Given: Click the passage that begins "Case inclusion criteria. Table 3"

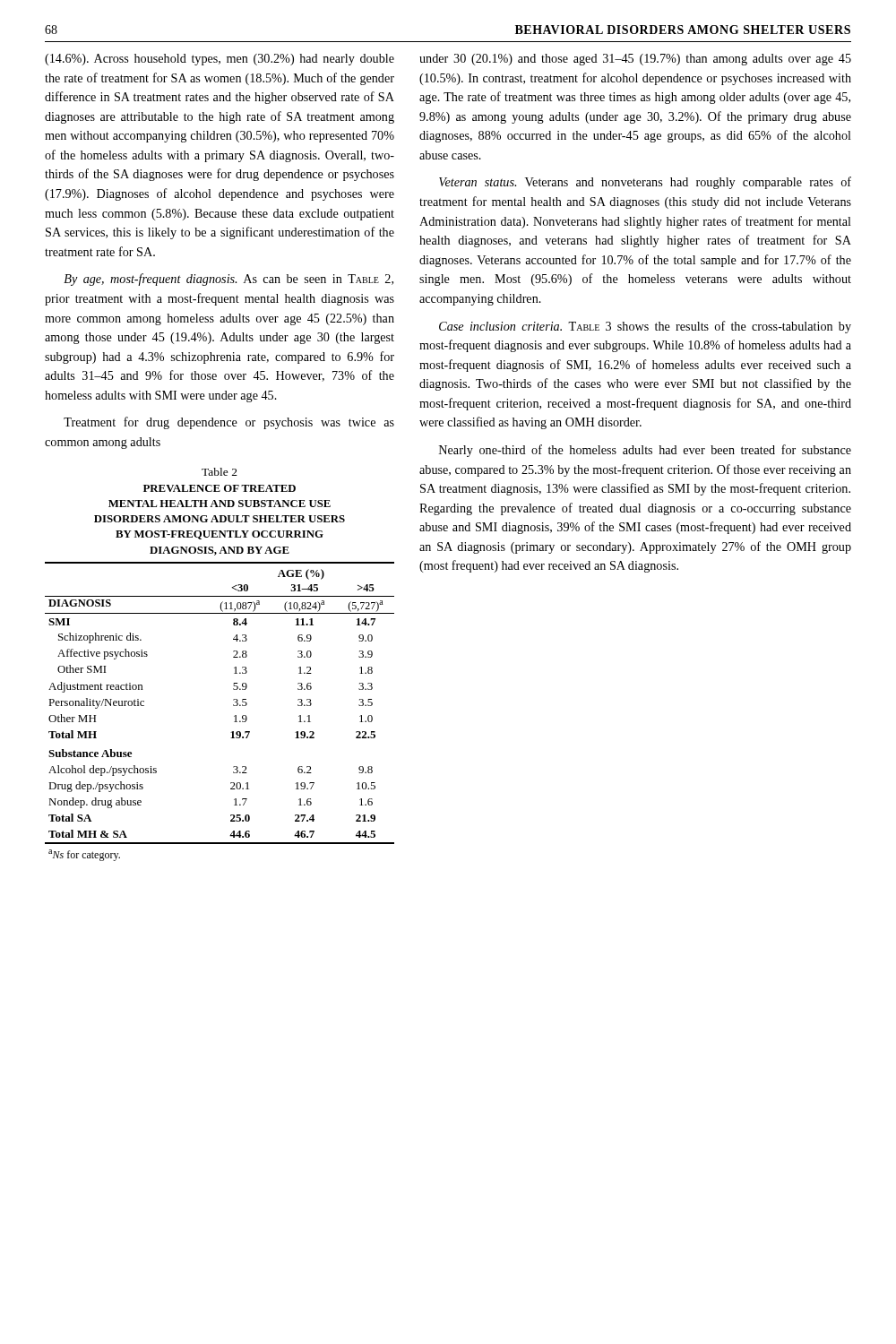Looking at the screenshot, I should (635, 375).
